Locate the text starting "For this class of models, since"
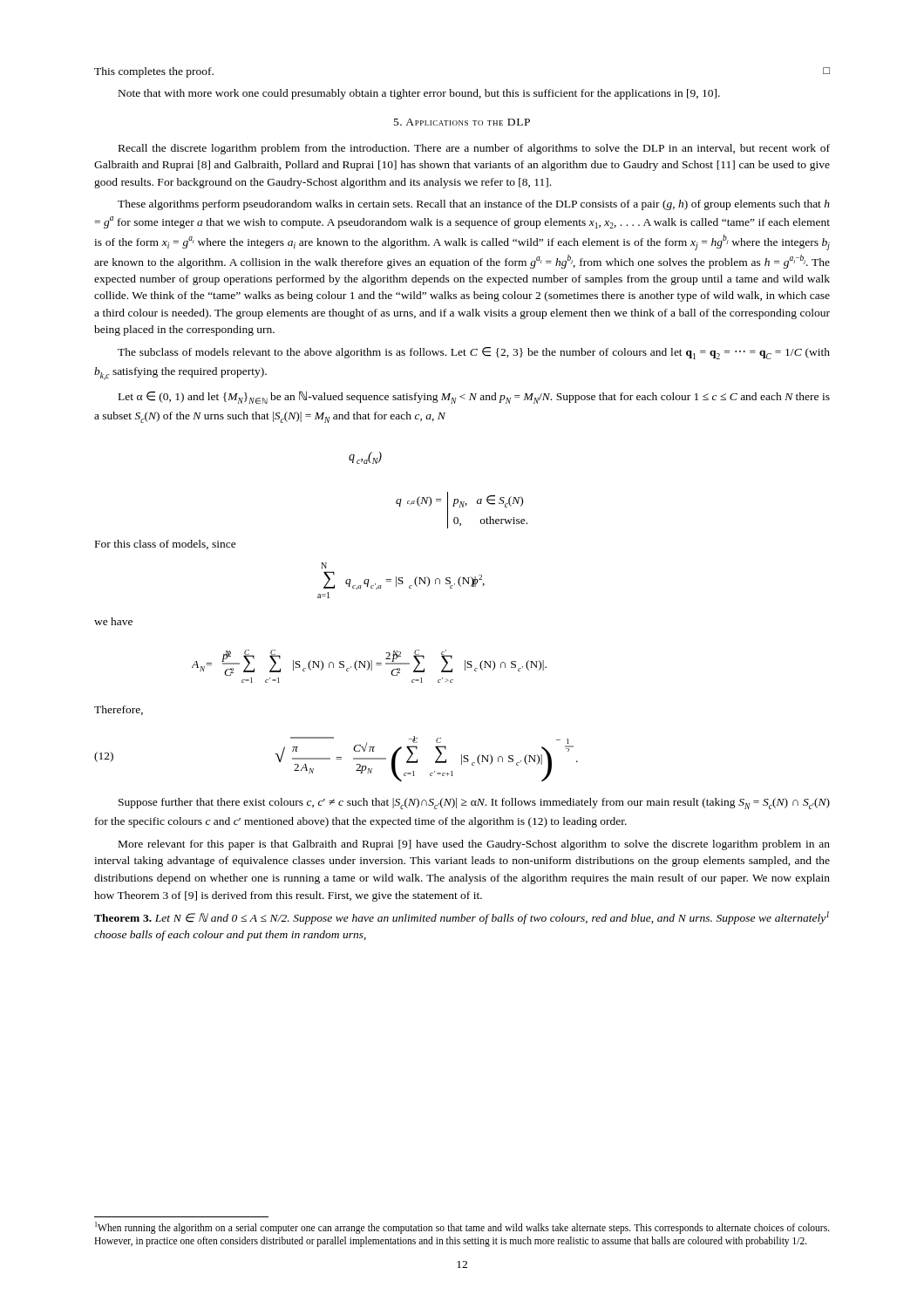 (165, 544)
